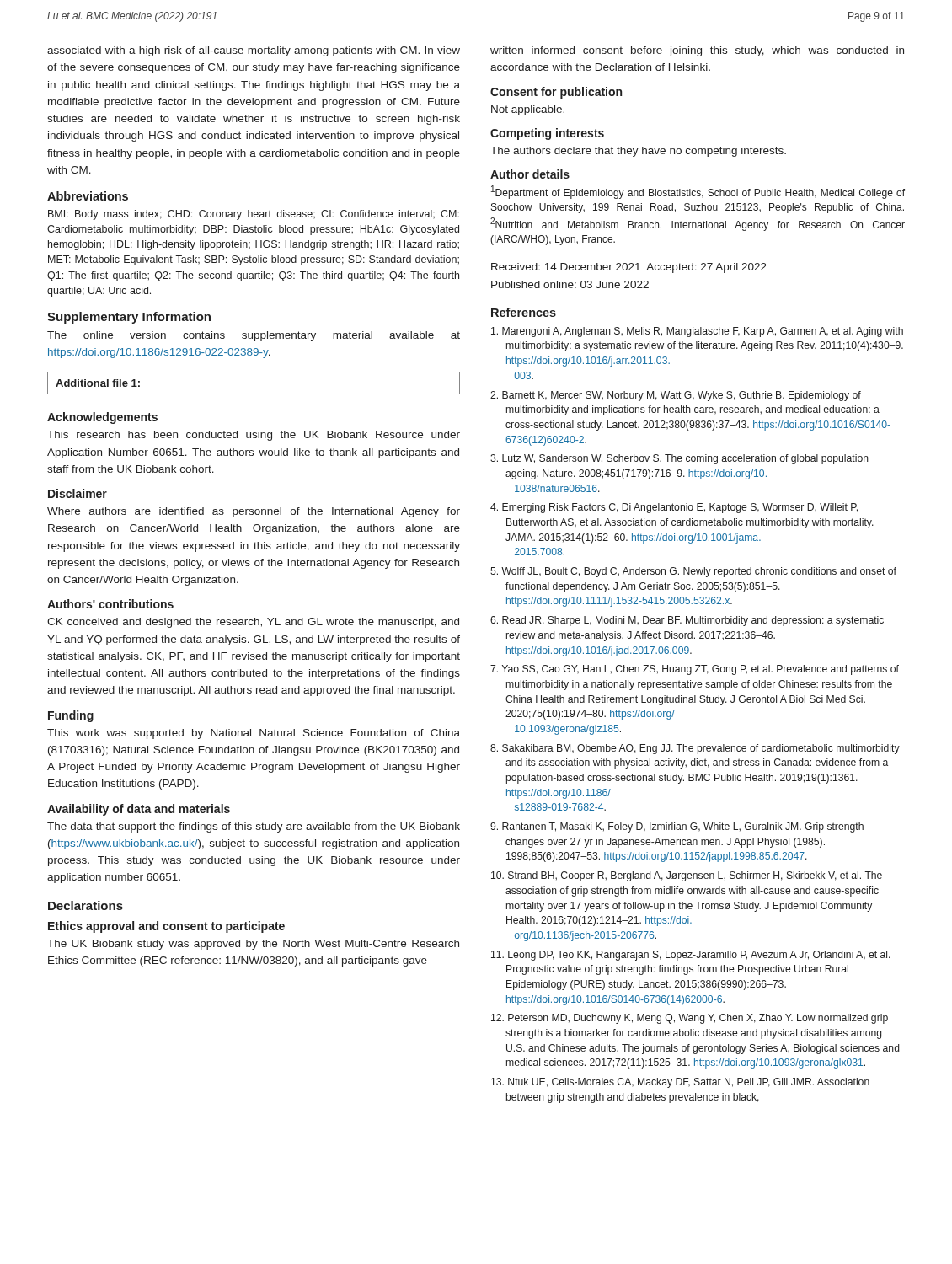952x1264 pixels.
Task: Click on the list item with the text "13. Ntuk UE, Celis-Morales CA,"
Action: click(x=680, y=1090)
